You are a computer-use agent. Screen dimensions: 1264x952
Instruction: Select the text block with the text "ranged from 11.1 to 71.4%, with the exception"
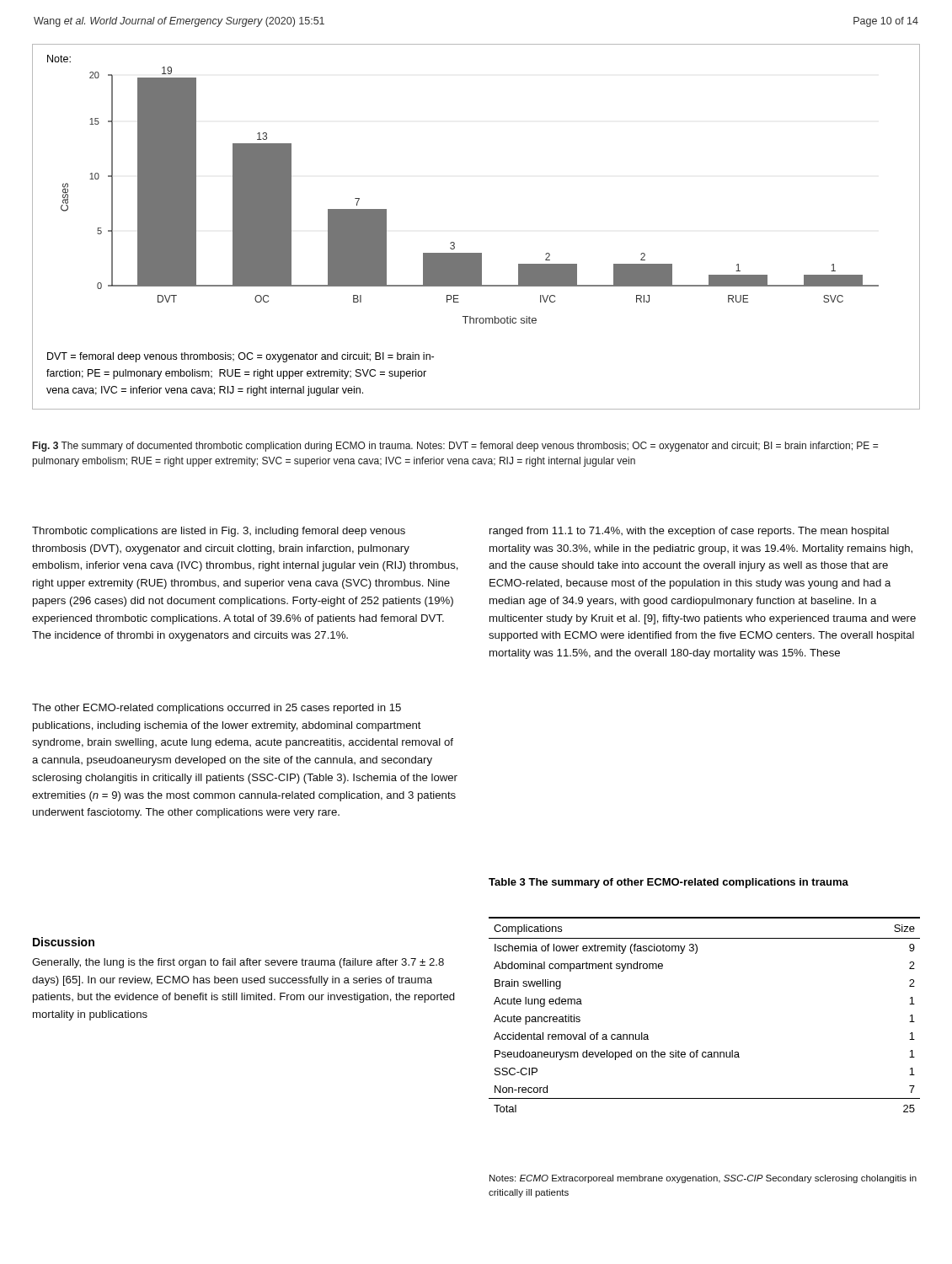(x=702, y=592)
